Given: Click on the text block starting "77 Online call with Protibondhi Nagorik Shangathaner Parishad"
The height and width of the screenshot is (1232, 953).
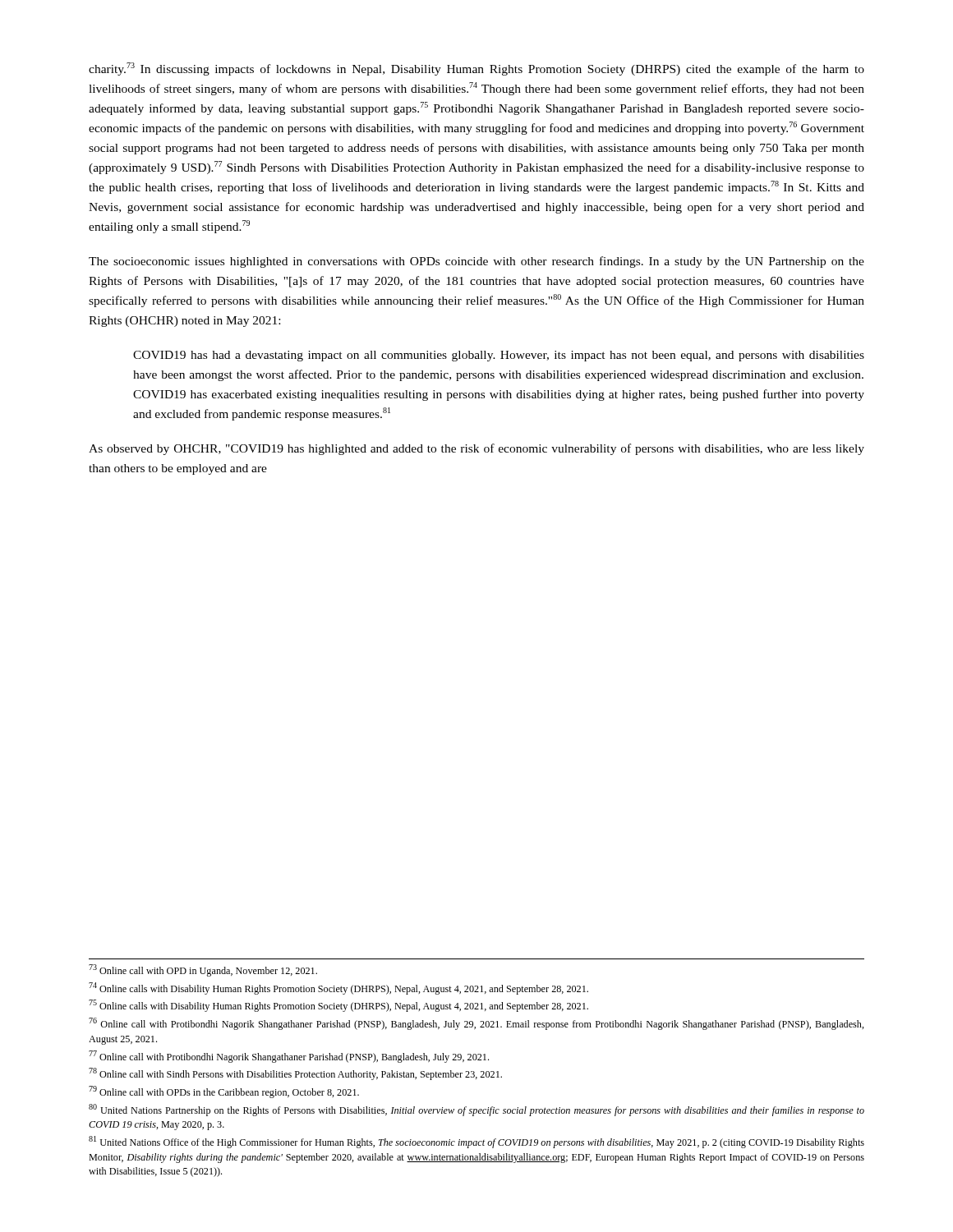Looking at the screenshot, I should (289, 1056).
